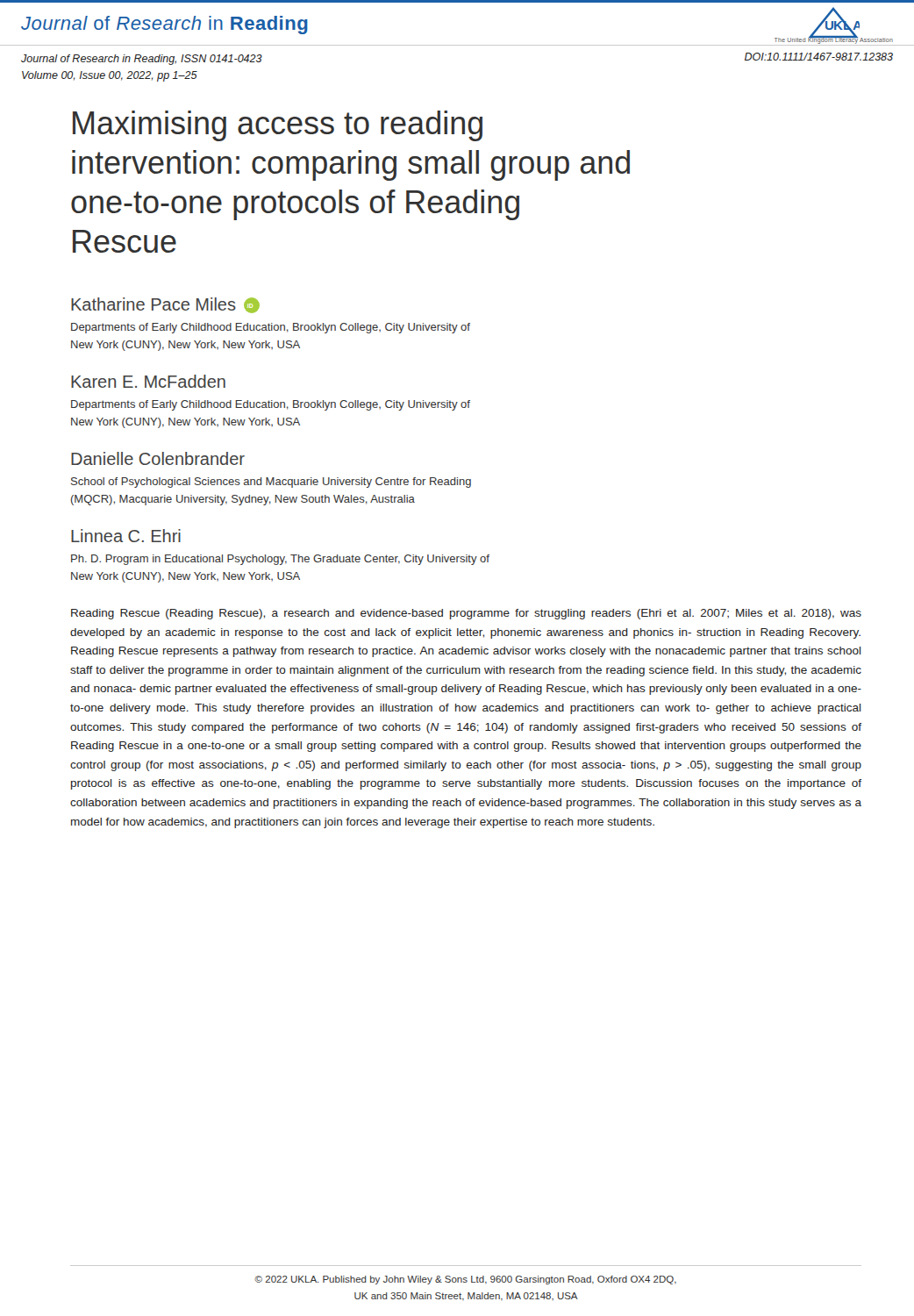Navigate to the passage starting "Reading Rescue (Reading Rescue), a"
The image size is (914, 1316).
pos(466,717)
